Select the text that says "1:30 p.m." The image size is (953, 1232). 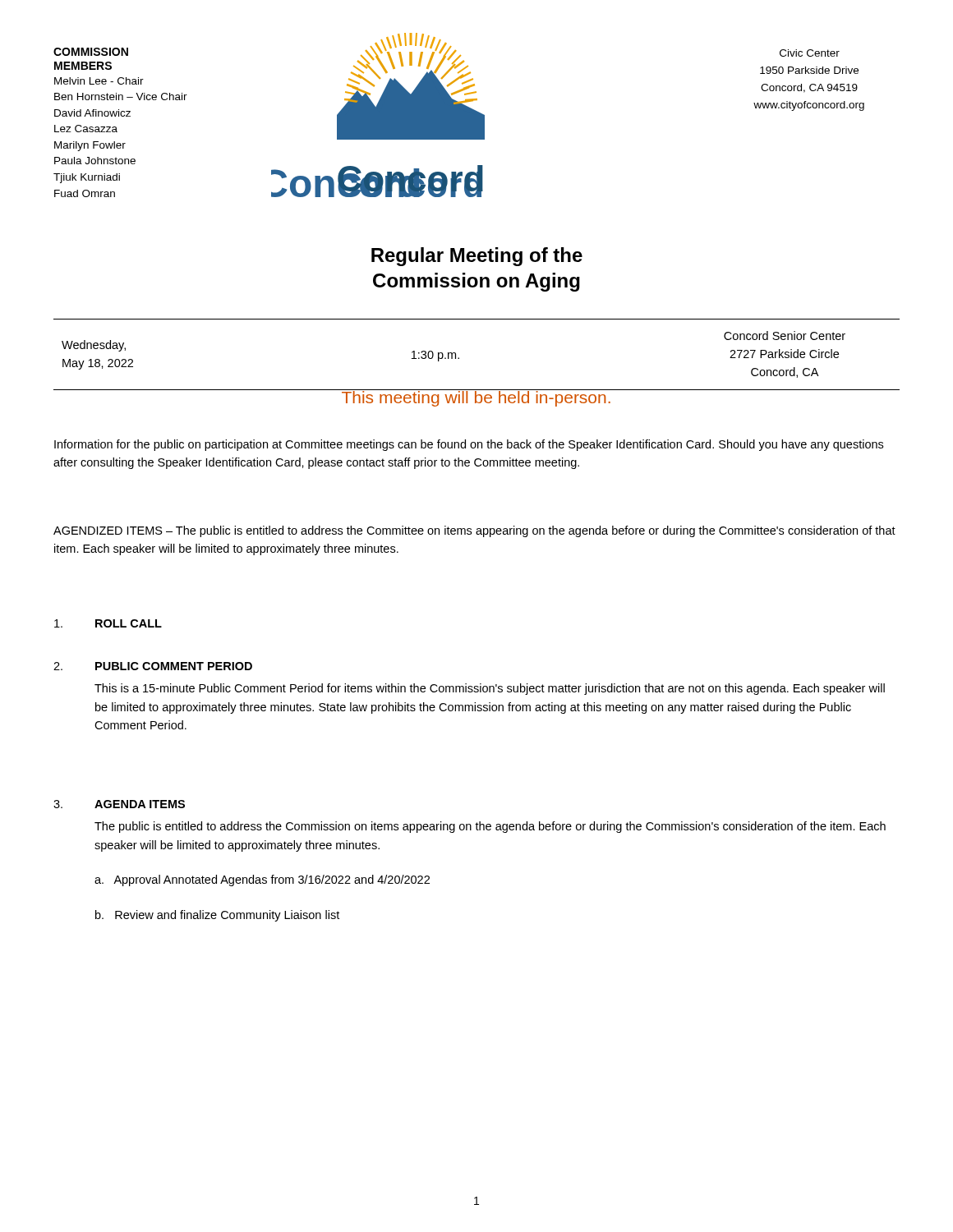(435, 355)
